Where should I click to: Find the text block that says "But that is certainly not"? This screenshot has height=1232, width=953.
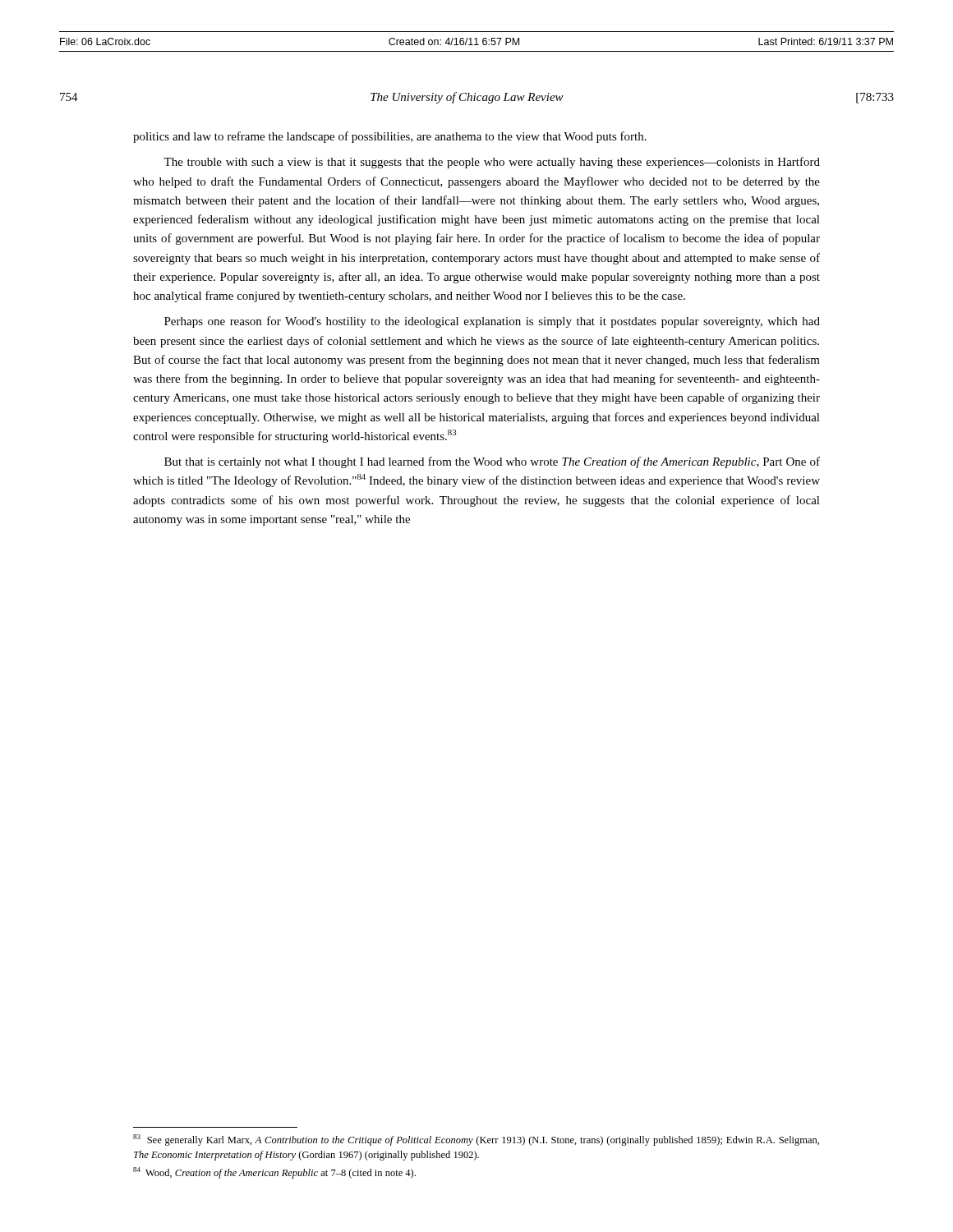[476, 491]
